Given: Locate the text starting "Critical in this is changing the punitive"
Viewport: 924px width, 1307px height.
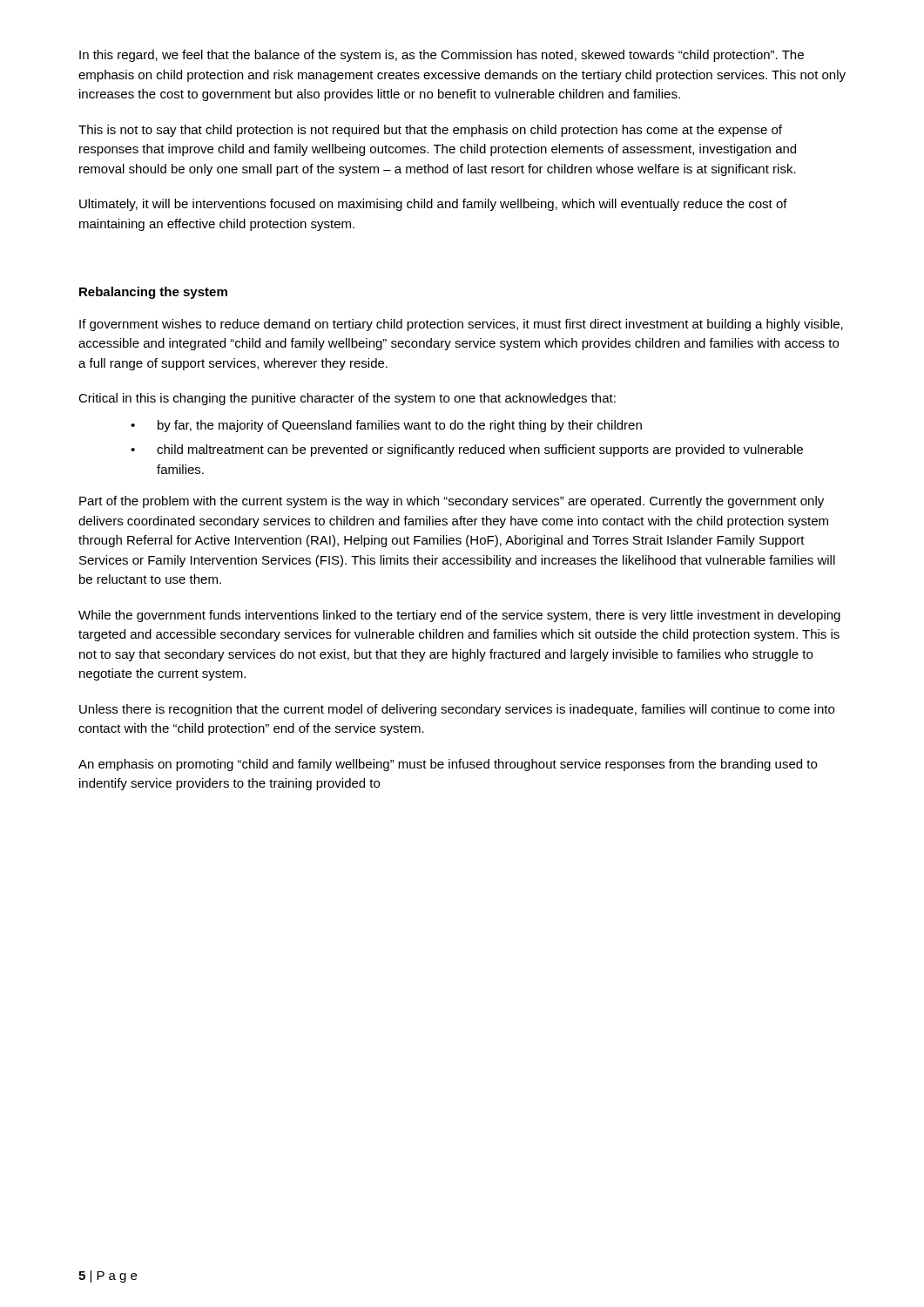Looking at the screenshot, I should click(x=347, y=398).
